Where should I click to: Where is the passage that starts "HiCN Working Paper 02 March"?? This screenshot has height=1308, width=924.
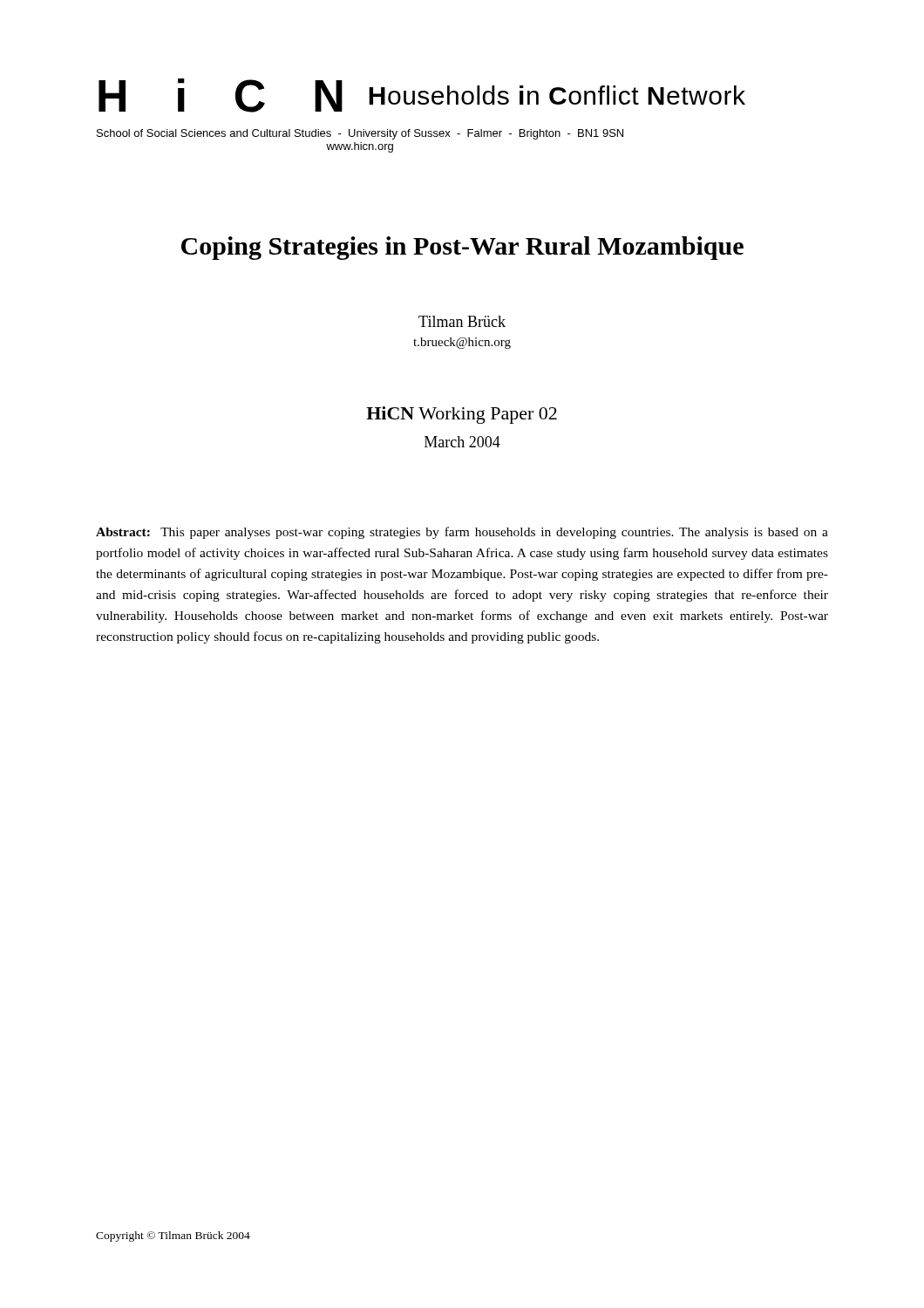click(x=462, y=427)
